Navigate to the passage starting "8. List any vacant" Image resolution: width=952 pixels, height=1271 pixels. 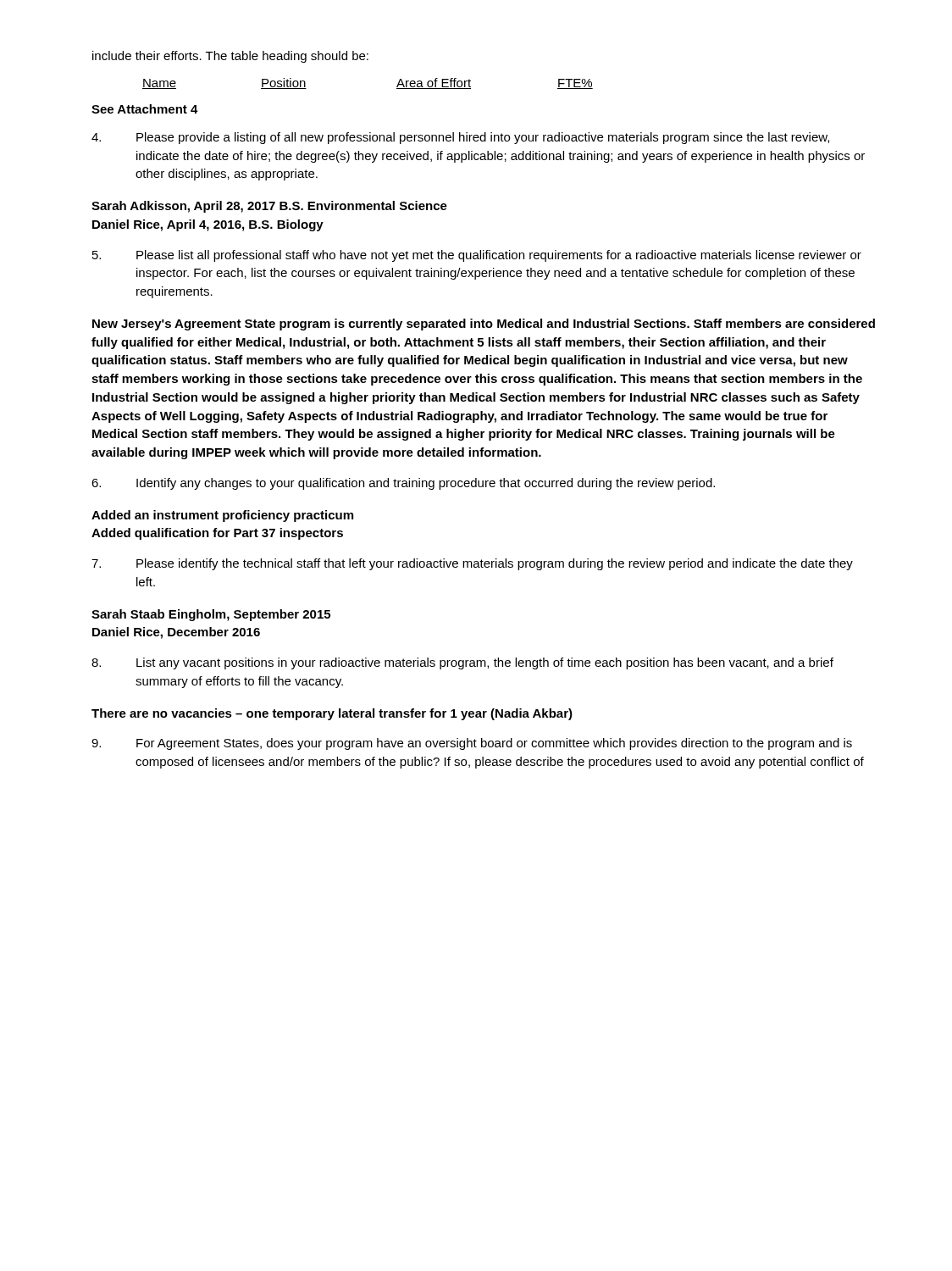[x=484, y=672]
